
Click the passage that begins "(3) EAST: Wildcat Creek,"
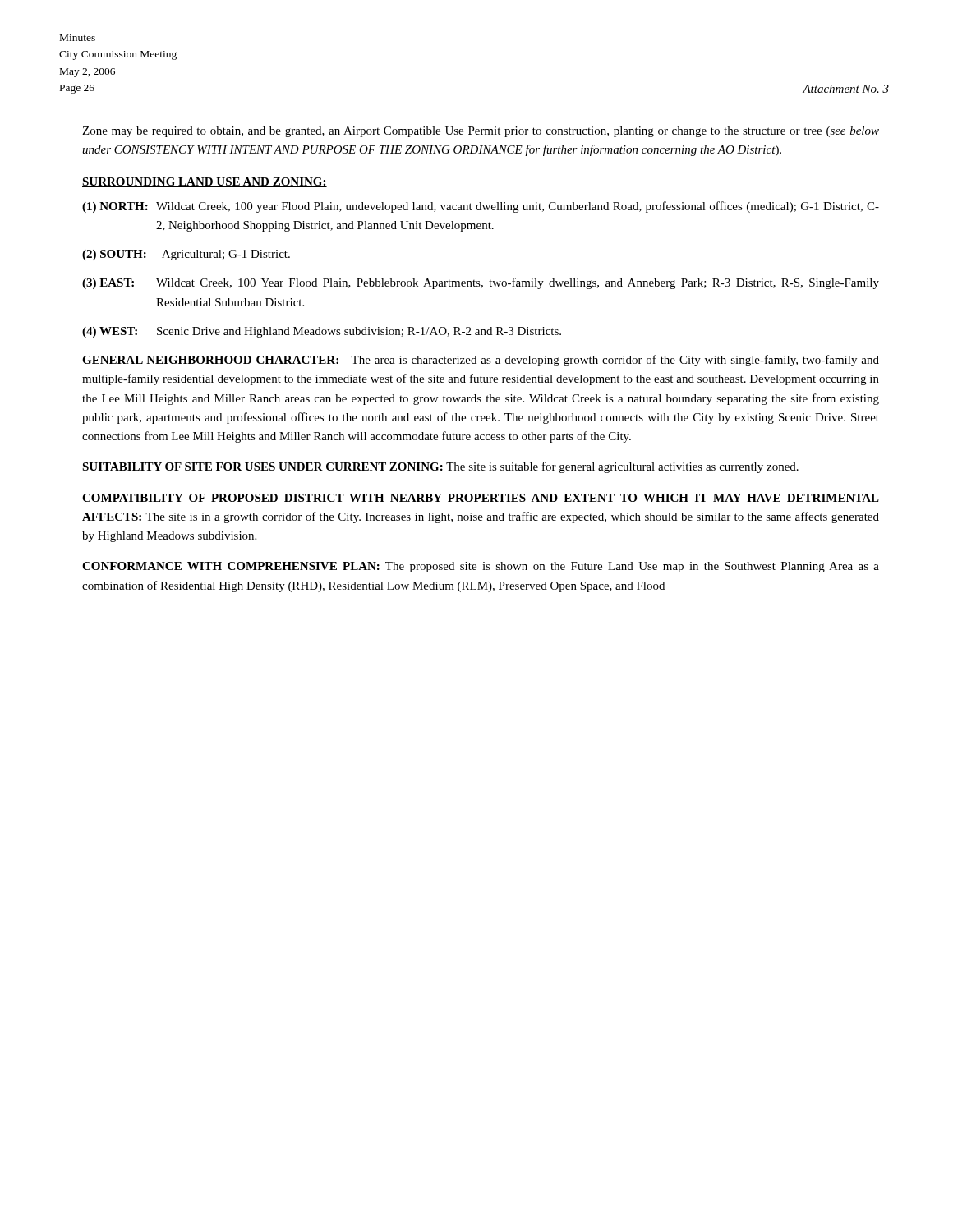pos(481,293)
